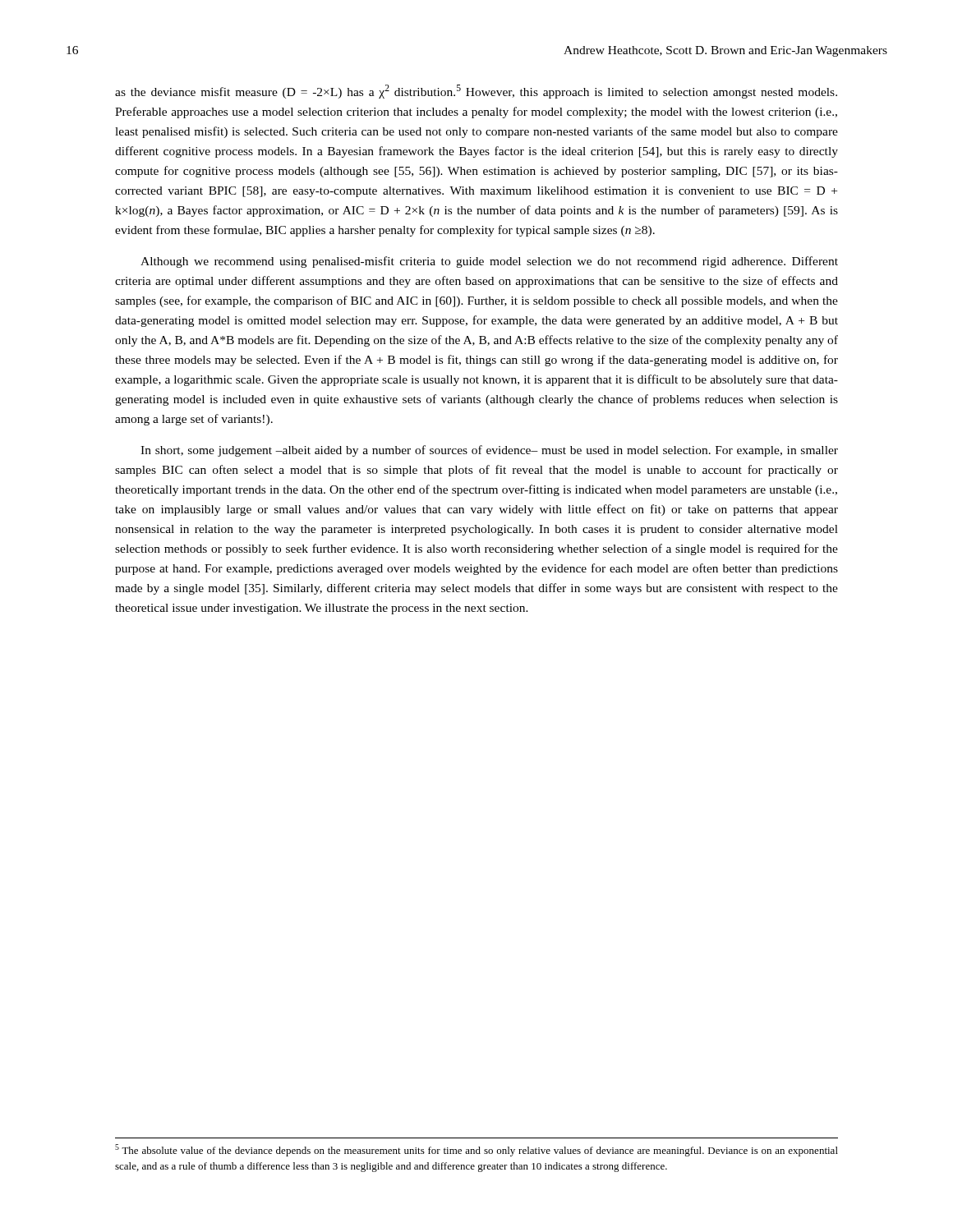953x1232 pixels.
Task: Locate the block of text that opens with "as the deviance misfit measure (D ="
Action: [x=476, y=161]
